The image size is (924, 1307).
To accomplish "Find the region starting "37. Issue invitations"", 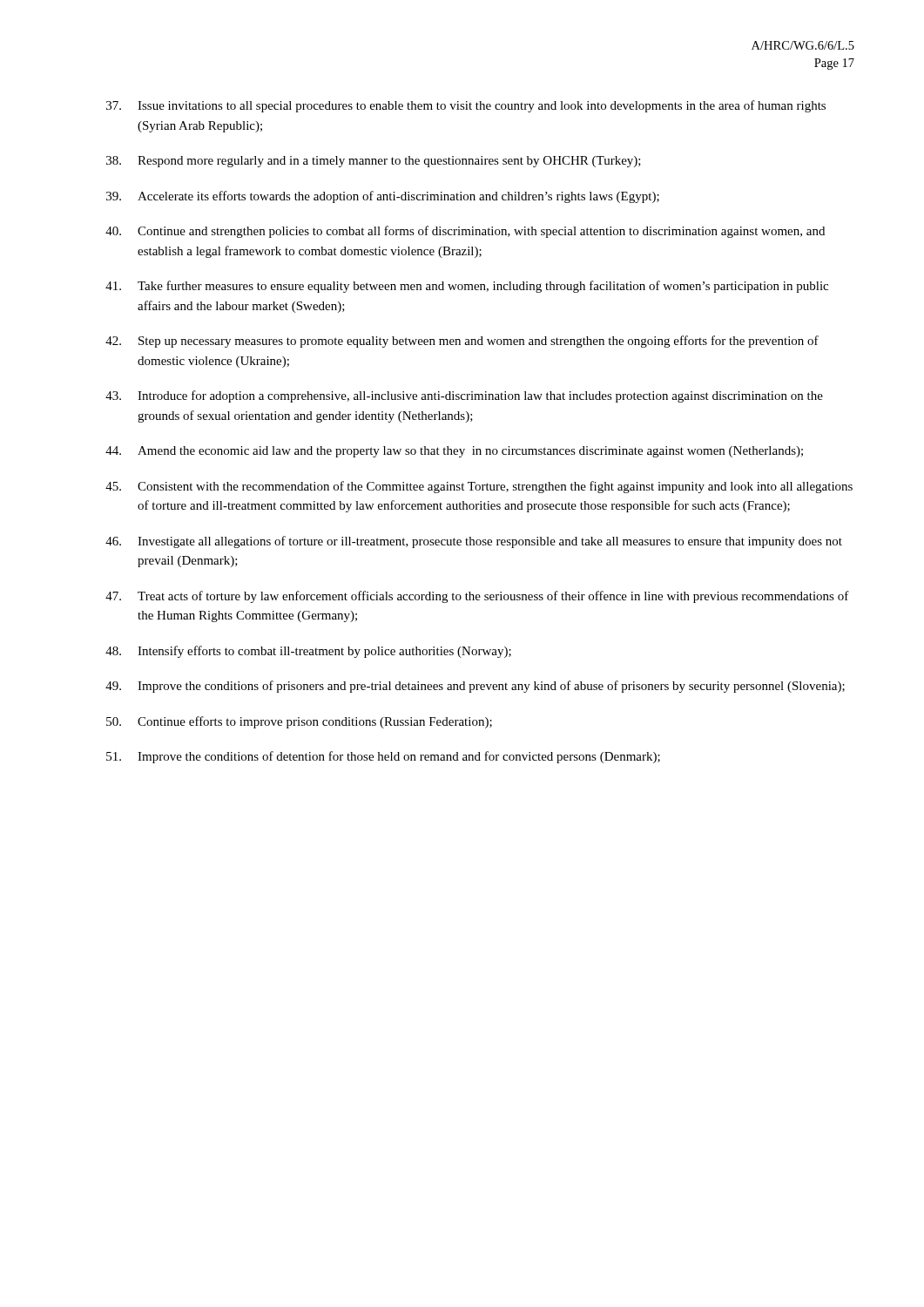I will [462, 115].
